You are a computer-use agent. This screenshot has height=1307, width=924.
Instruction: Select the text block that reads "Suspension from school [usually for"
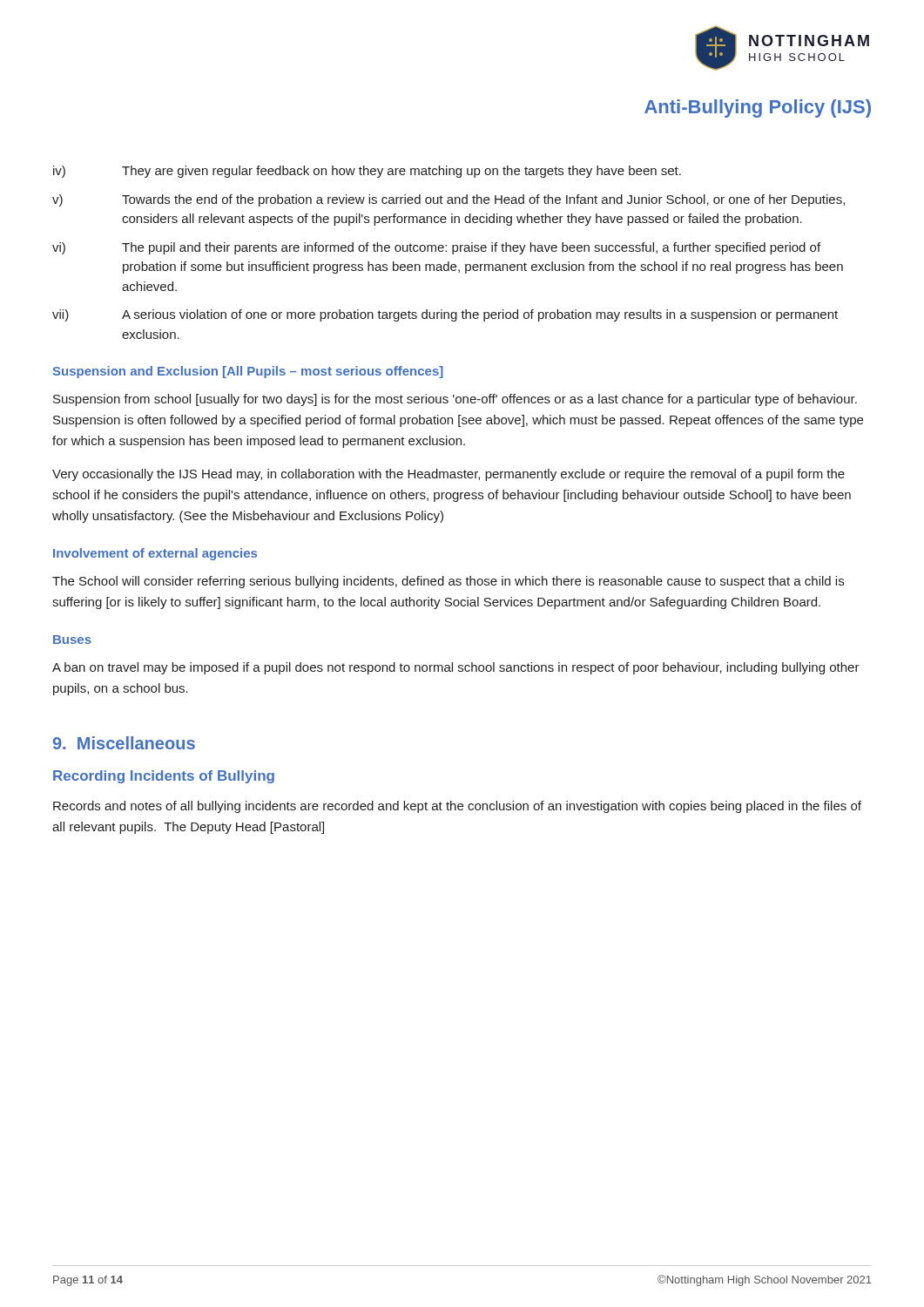[x=458, y=420]
